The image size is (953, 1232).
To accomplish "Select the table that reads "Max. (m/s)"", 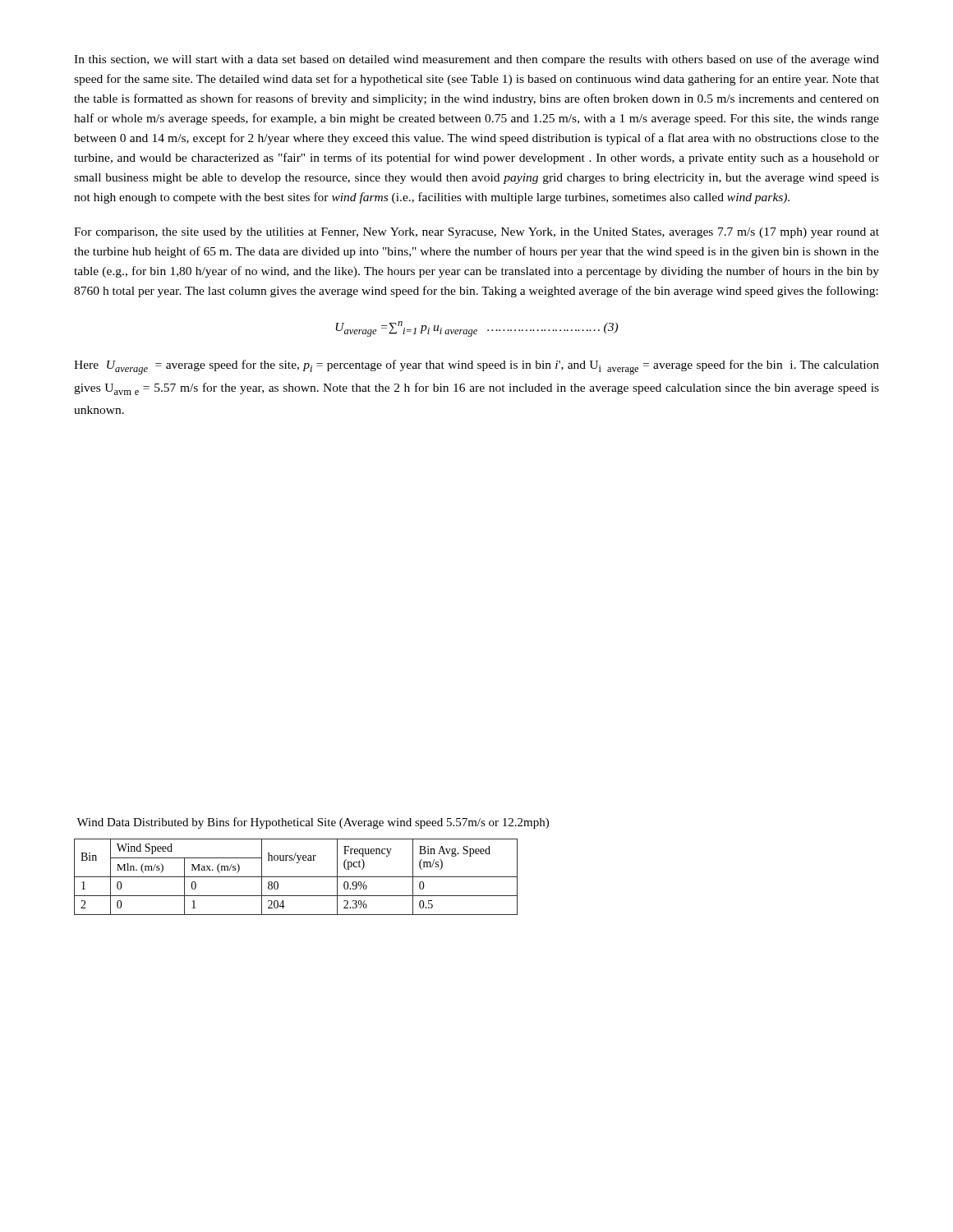I will 476,876.
